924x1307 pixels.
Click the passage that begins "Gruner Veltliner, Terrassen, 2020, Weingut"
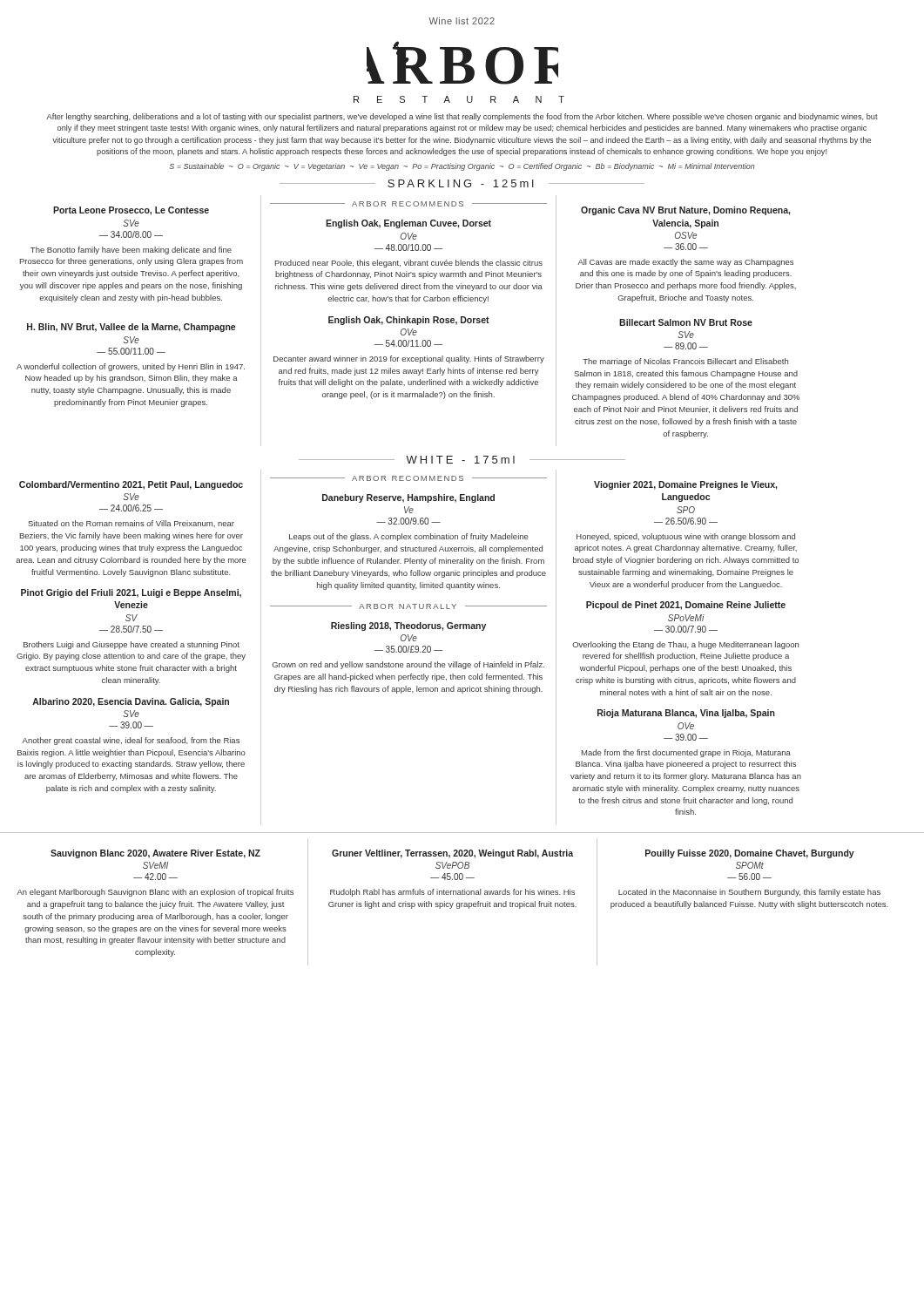[x=452, y=879]
